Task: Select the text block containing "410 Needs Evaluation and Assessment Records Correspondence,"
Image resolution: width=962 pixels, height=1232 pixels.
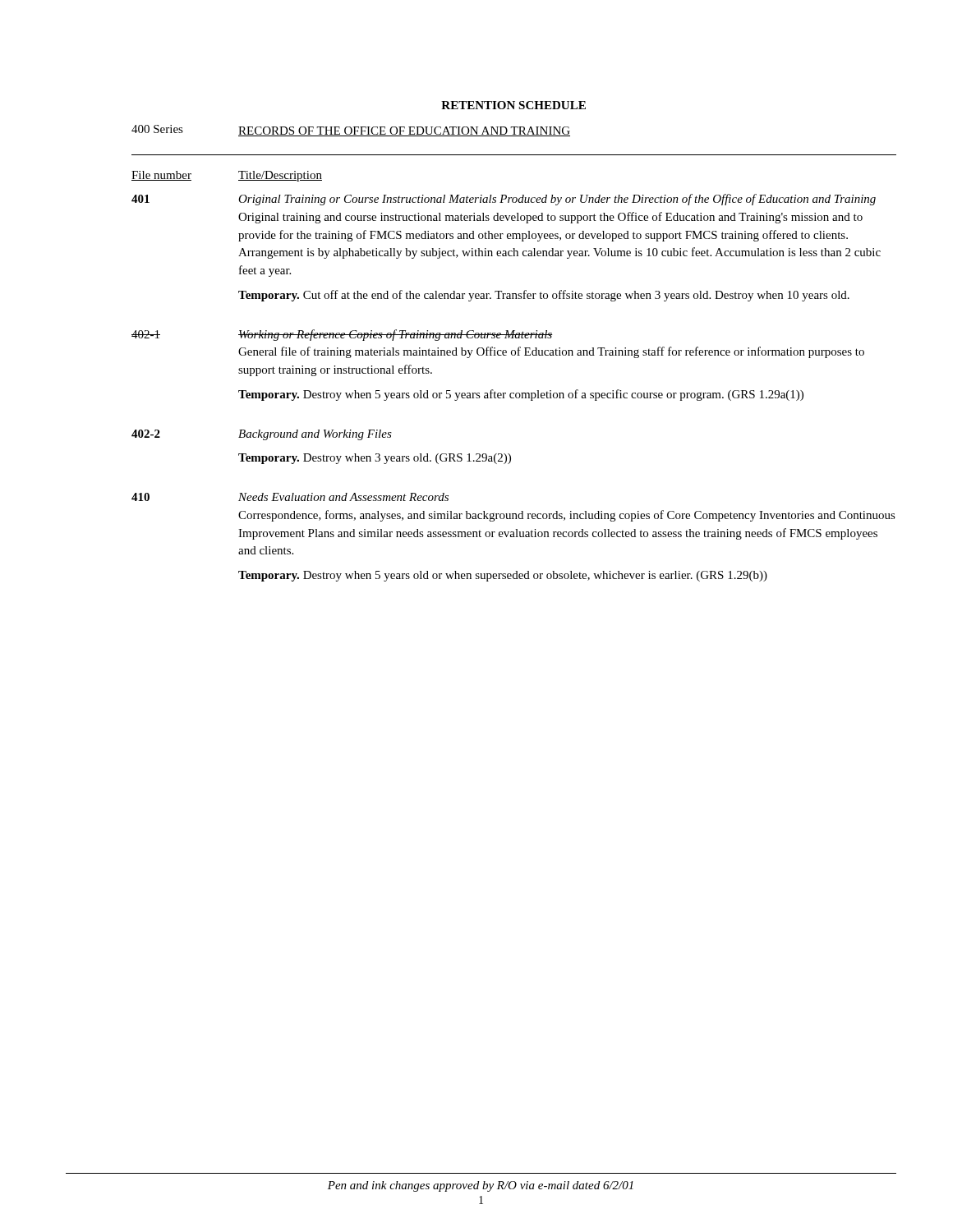Action: pos(514,540)
